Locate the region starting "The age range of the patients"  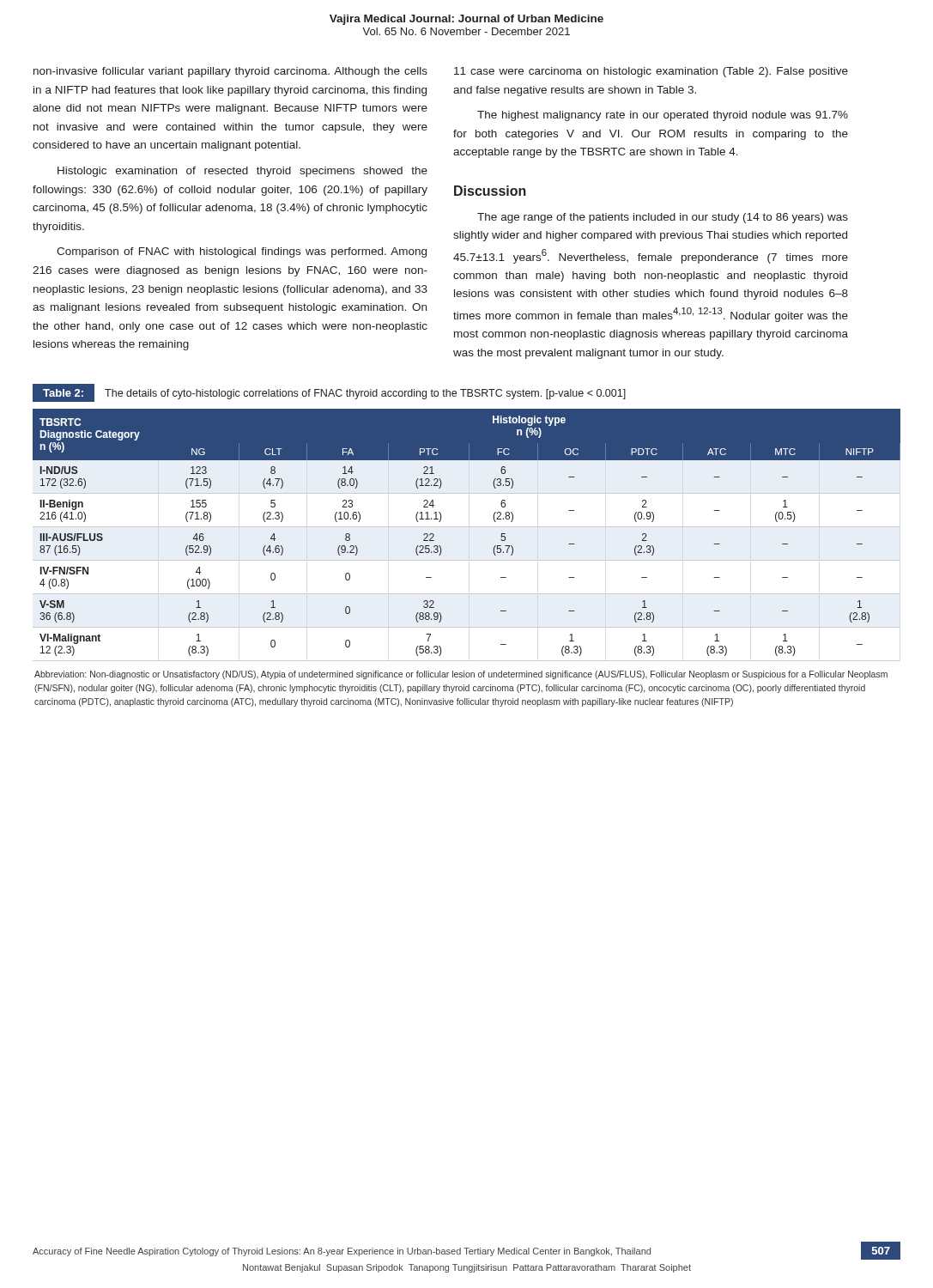point(651,285)
